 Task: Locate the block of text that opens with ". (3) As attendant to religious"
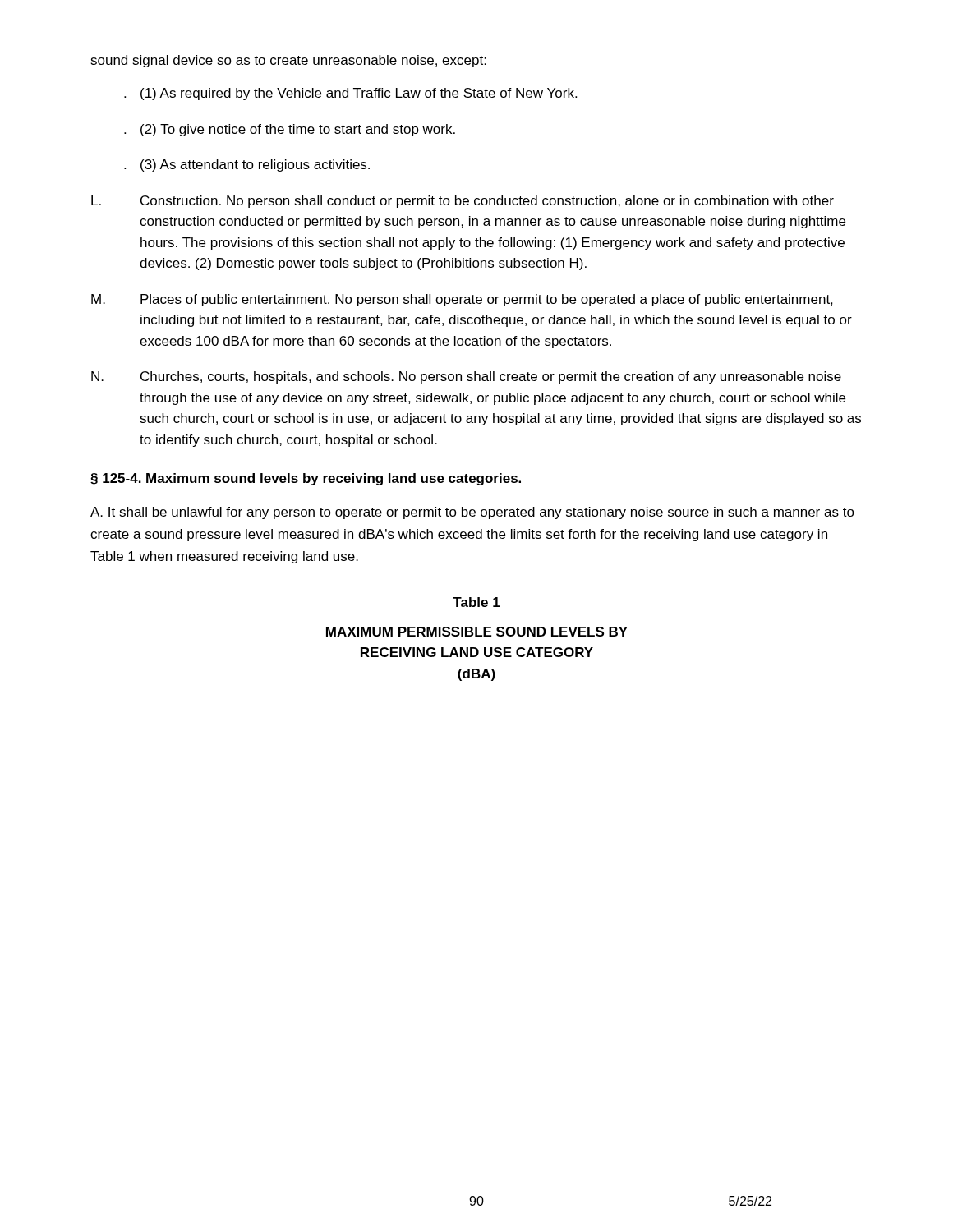tap(247, 165)
